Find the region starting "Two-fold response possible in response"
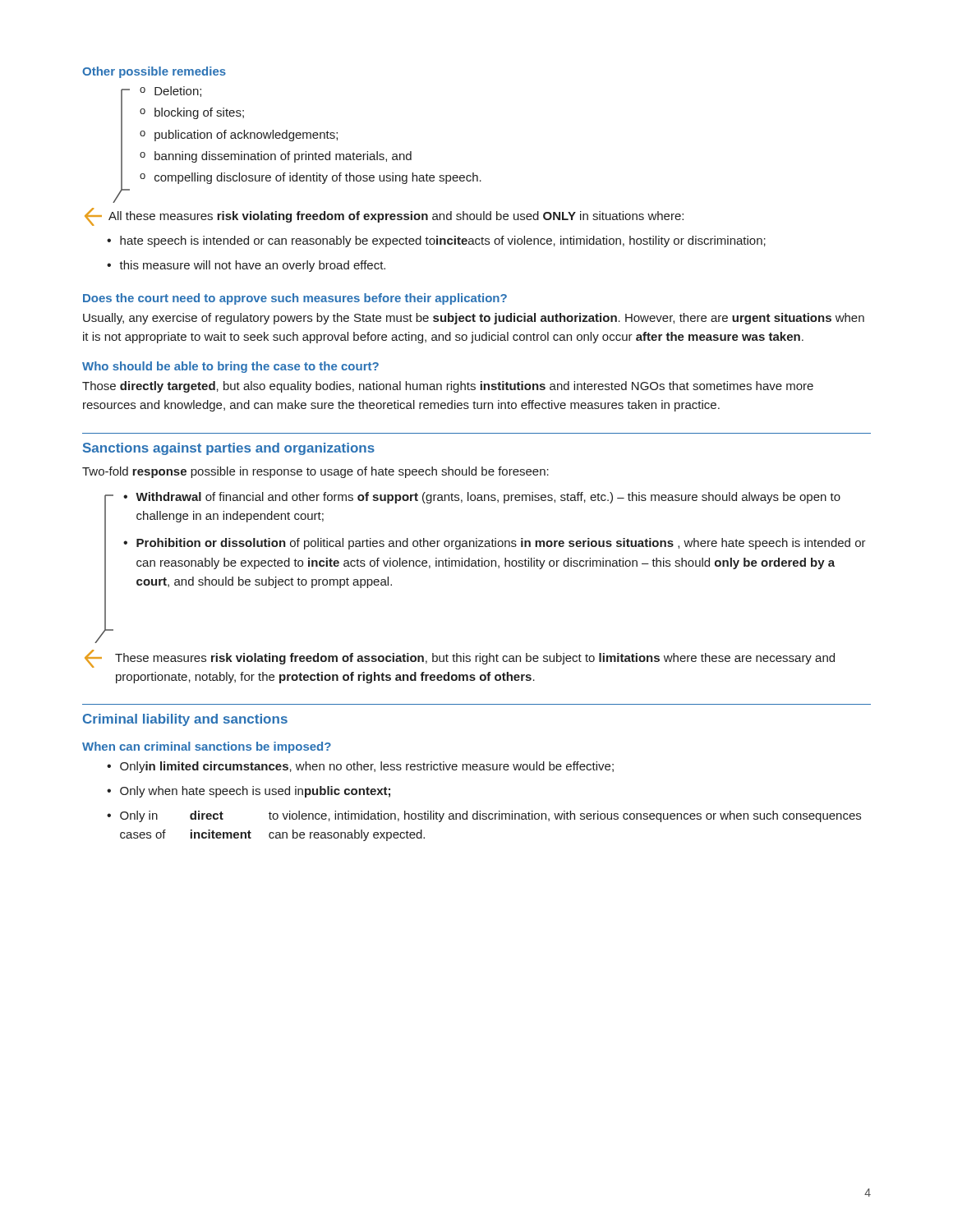Image resolution: width=953 pixels, height=1232 pixels. [316, 471]
